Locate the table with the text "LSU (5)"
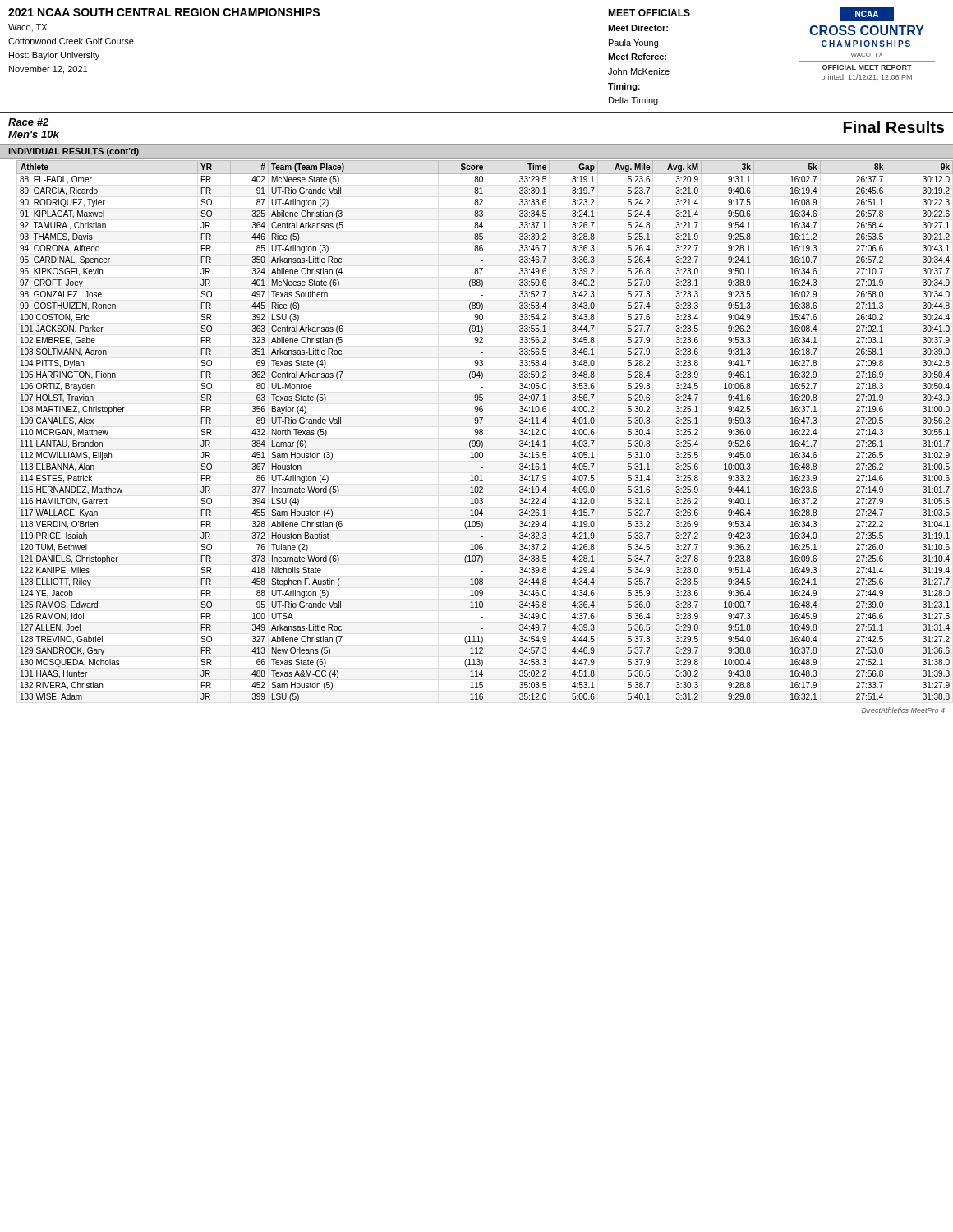Viewport: 953px width, 1232px height. (x=476, y=431)
